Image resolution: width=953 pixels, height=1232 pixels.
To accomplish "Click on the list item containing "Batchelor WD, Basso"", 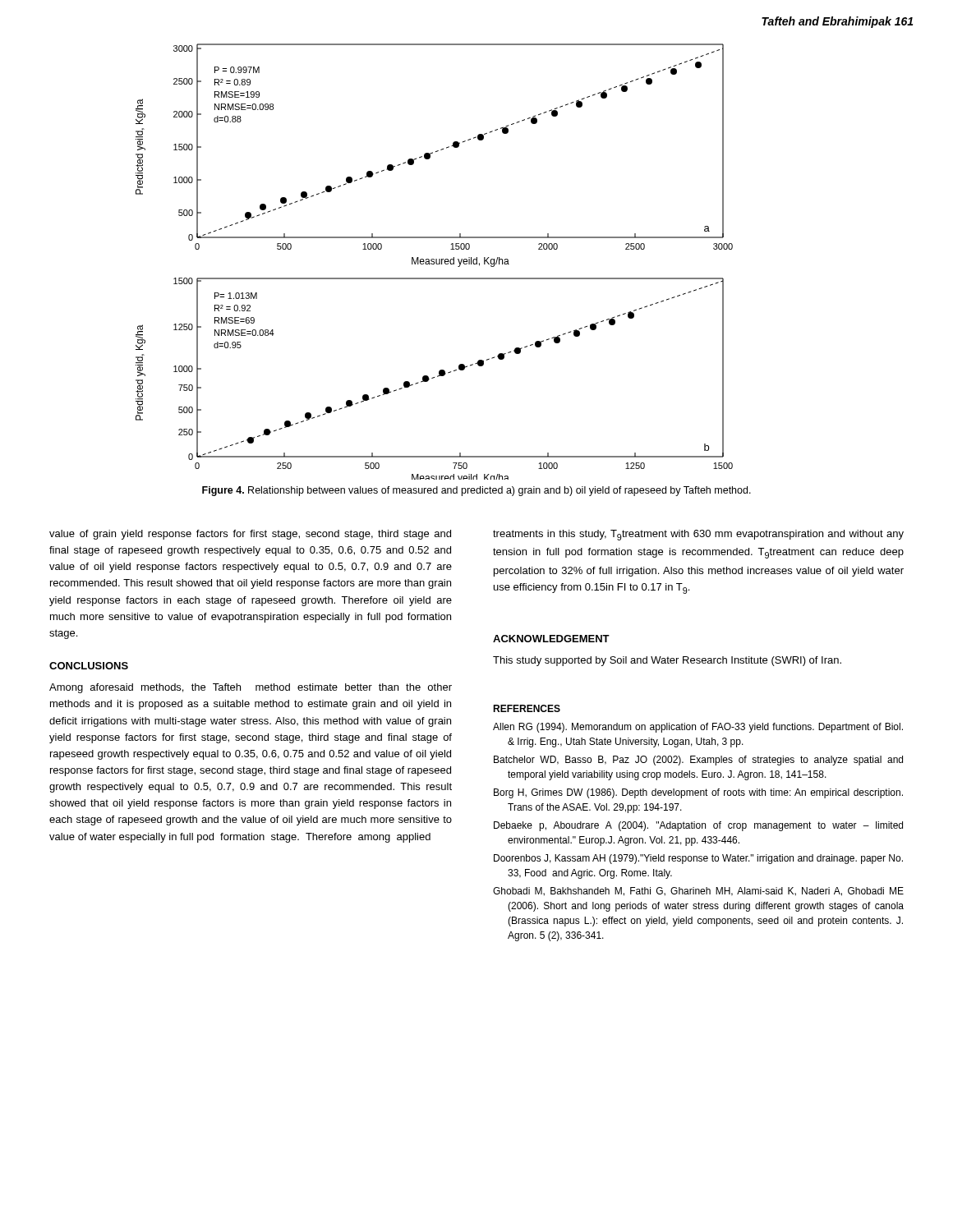I will 698,767.
